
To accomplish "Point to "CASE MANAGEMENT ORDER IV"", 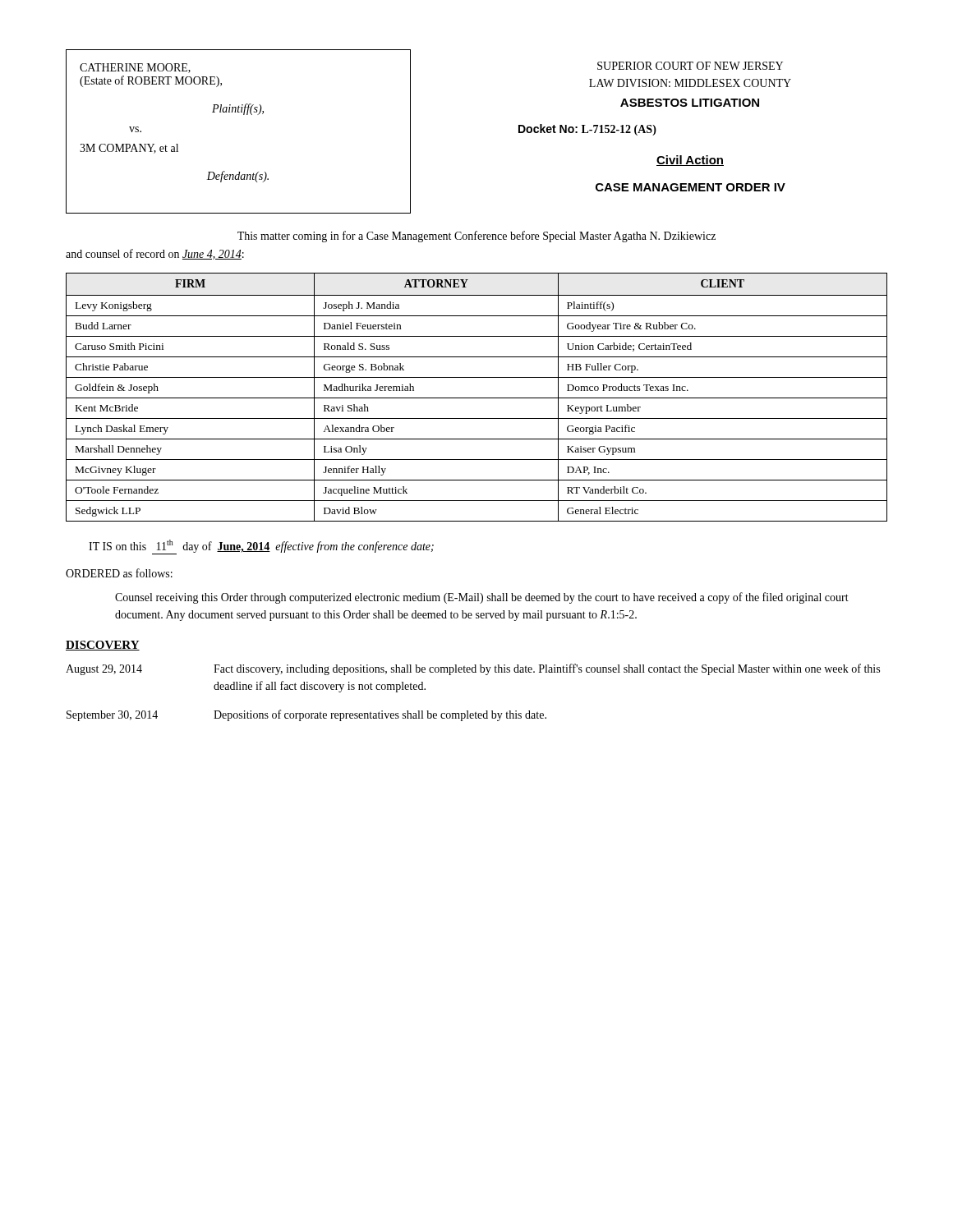I will tap(690, 187).
